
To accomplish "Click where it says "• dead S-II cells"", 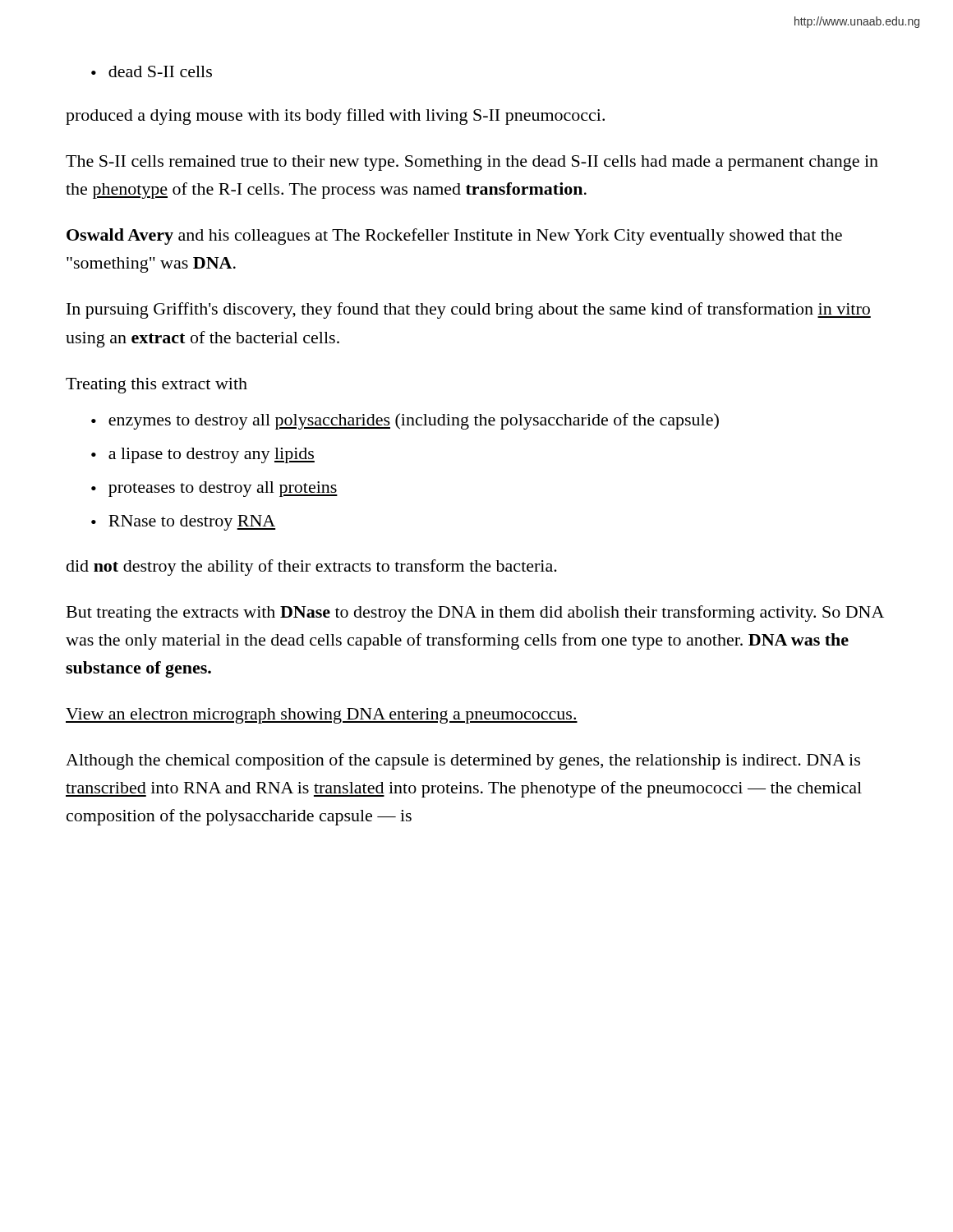I will pyautogui.click(x=151, y=72).
